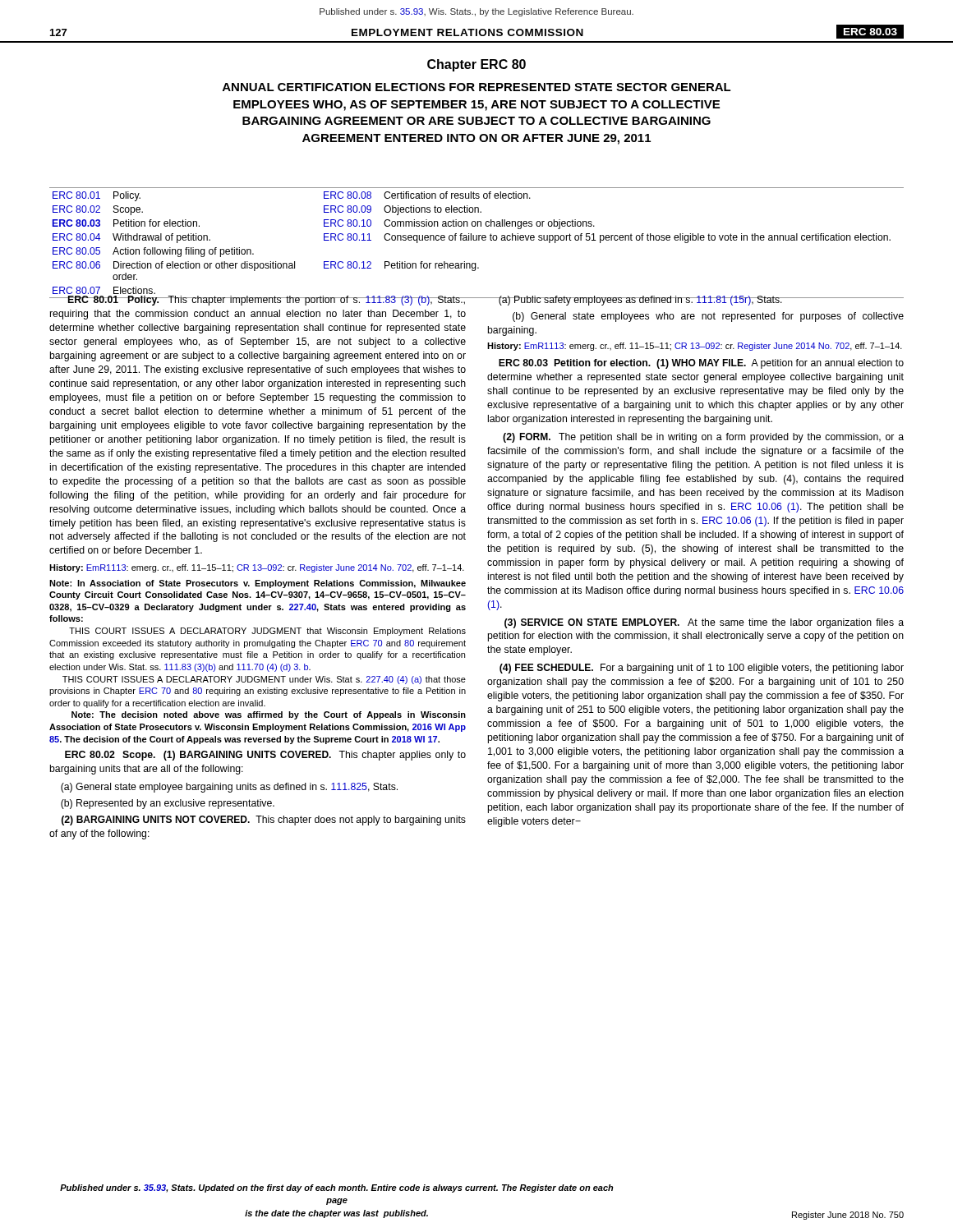Navigate to the passage starting "Chapter ERC 80"

[x=476, y=64]
